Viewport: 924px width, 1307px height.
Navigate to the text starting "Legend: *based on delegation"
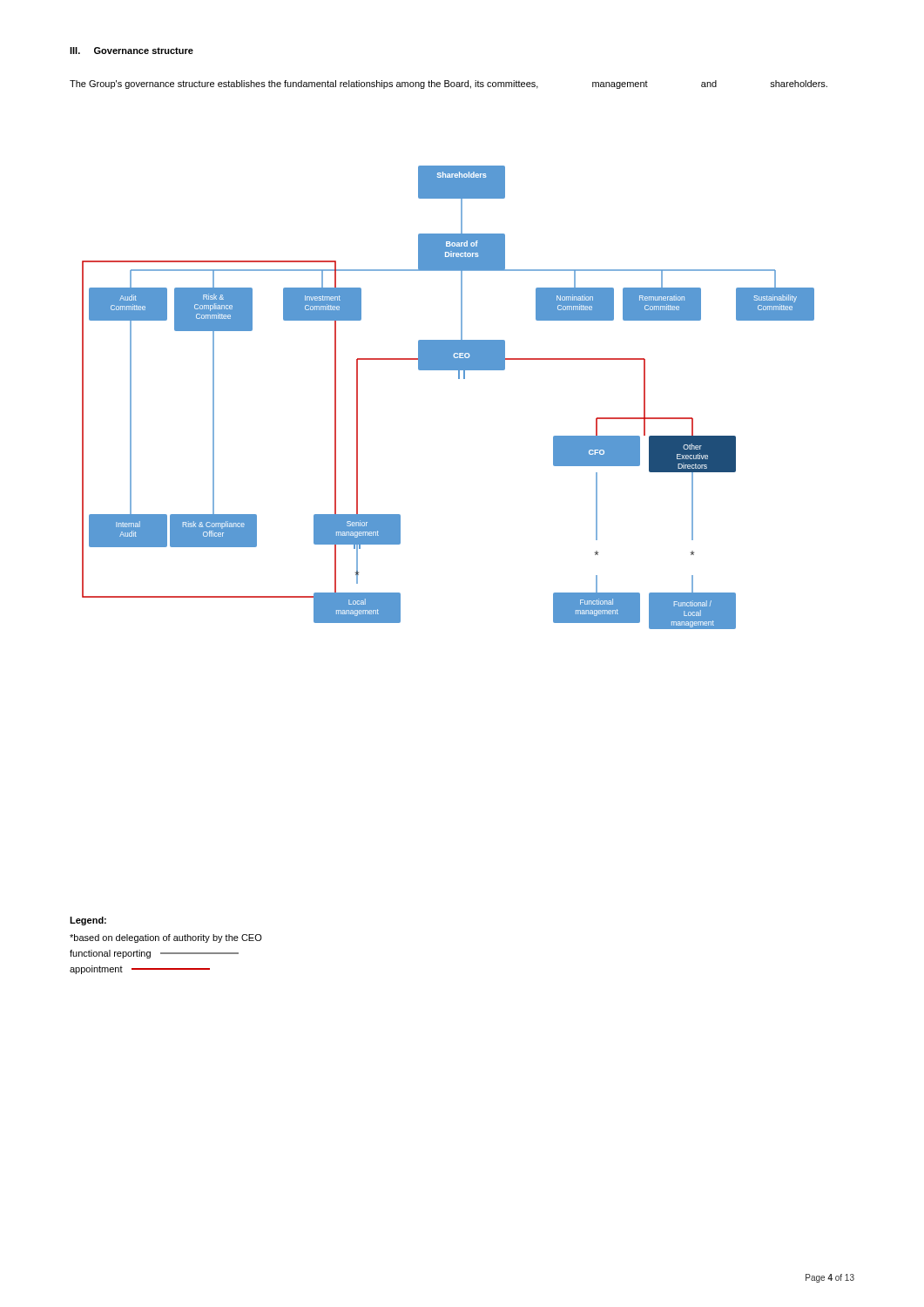tap(166, 945)
